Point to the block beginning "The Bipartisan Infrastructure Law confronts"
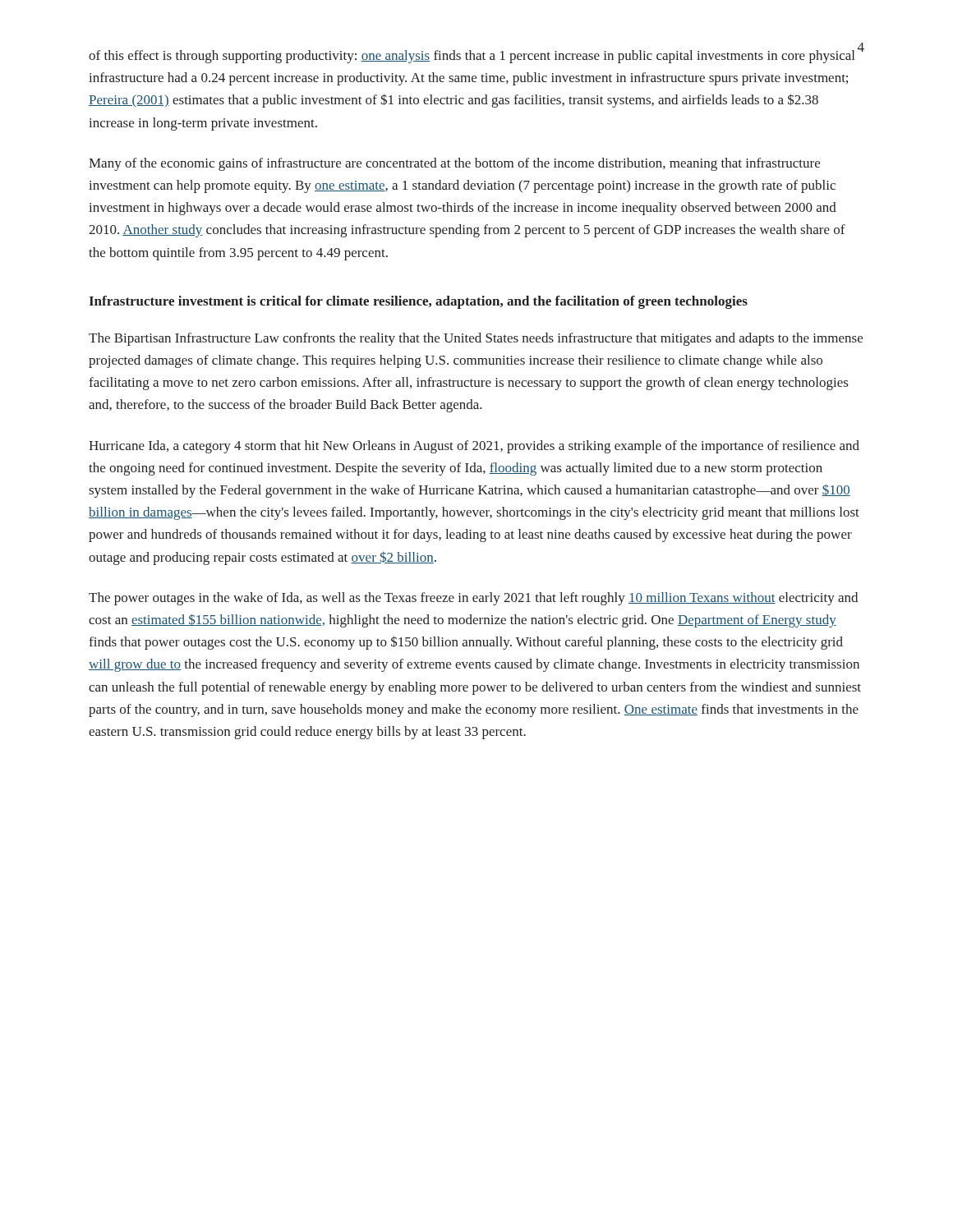Image resolution: width=953 pixels, height=1232 pixels. [476, 371]
